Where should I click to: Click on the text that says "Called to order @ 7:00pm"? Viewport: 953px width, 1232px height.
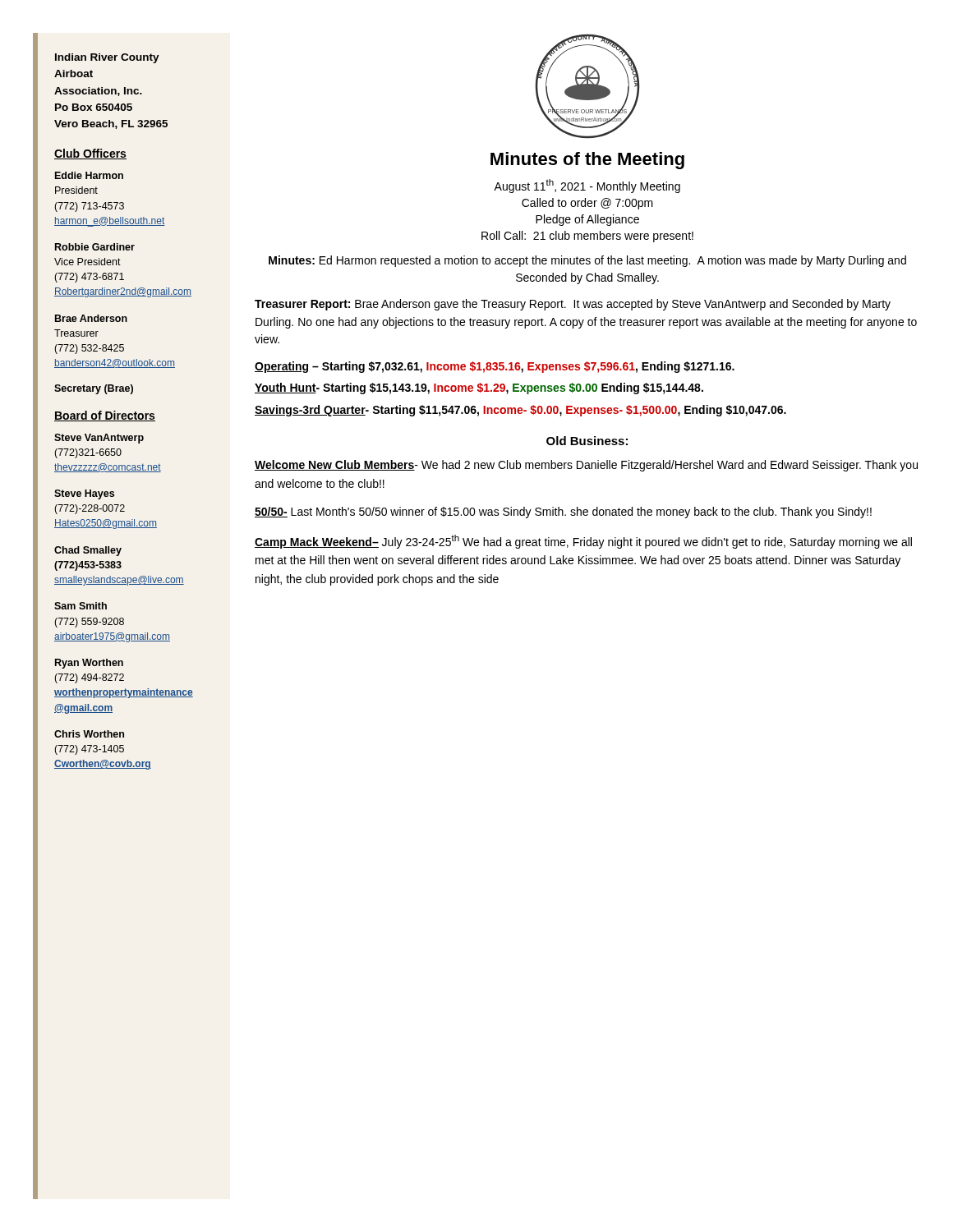click(587, 203)
